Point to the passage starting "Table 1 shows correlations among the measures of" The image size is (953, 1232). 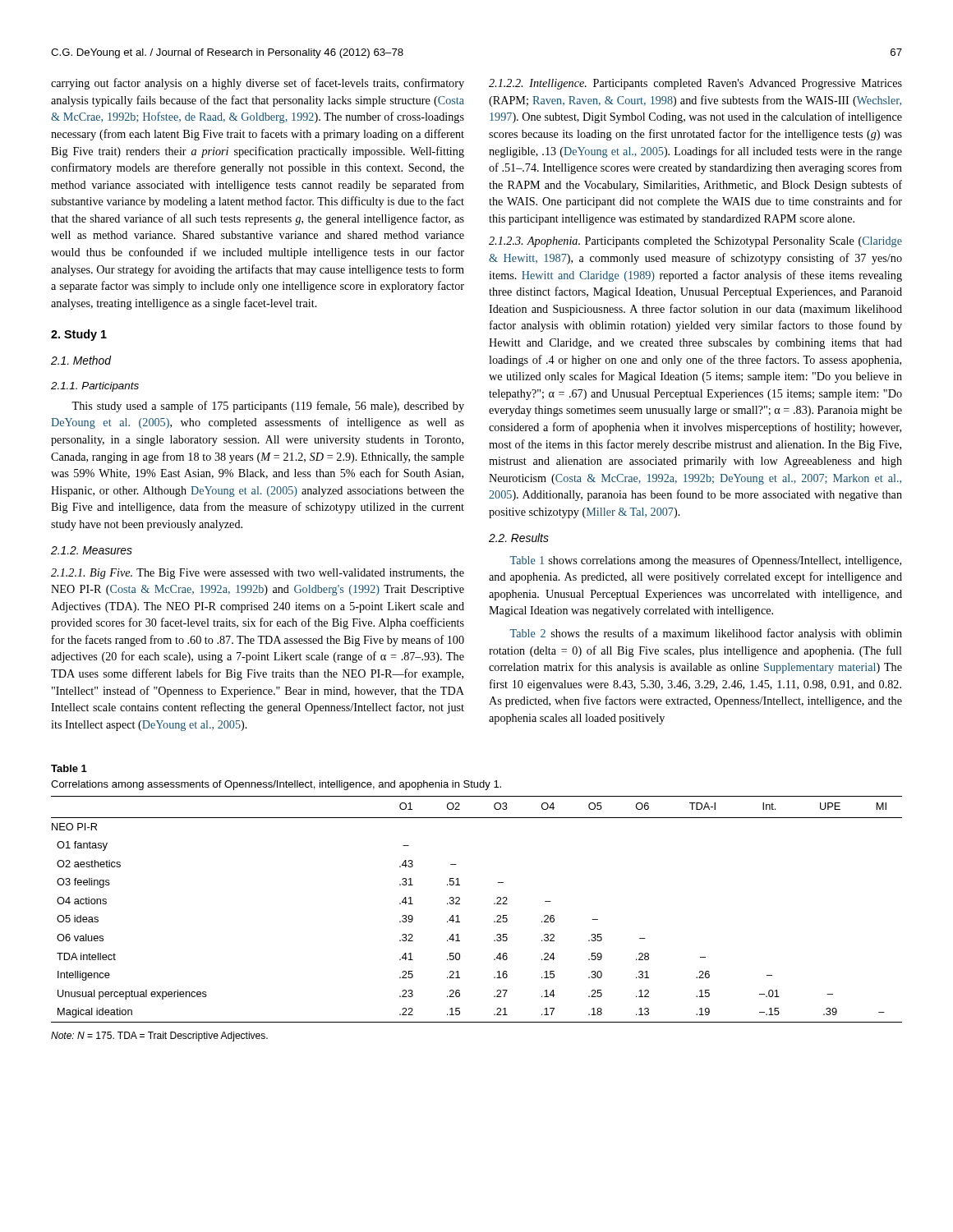click(695, 585)
